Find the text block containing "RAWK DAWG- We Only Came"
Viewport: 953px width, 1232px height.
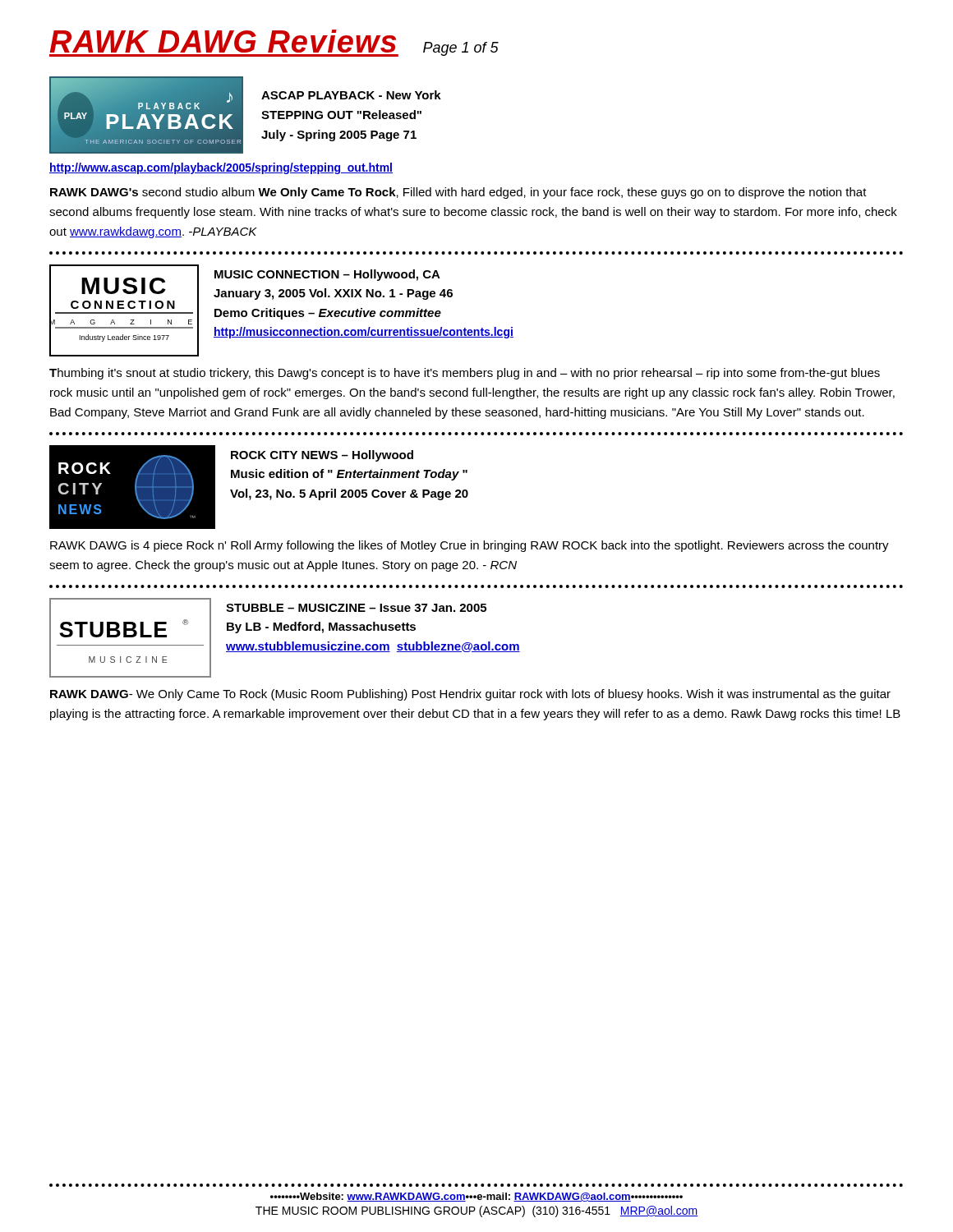pos(475,703)
